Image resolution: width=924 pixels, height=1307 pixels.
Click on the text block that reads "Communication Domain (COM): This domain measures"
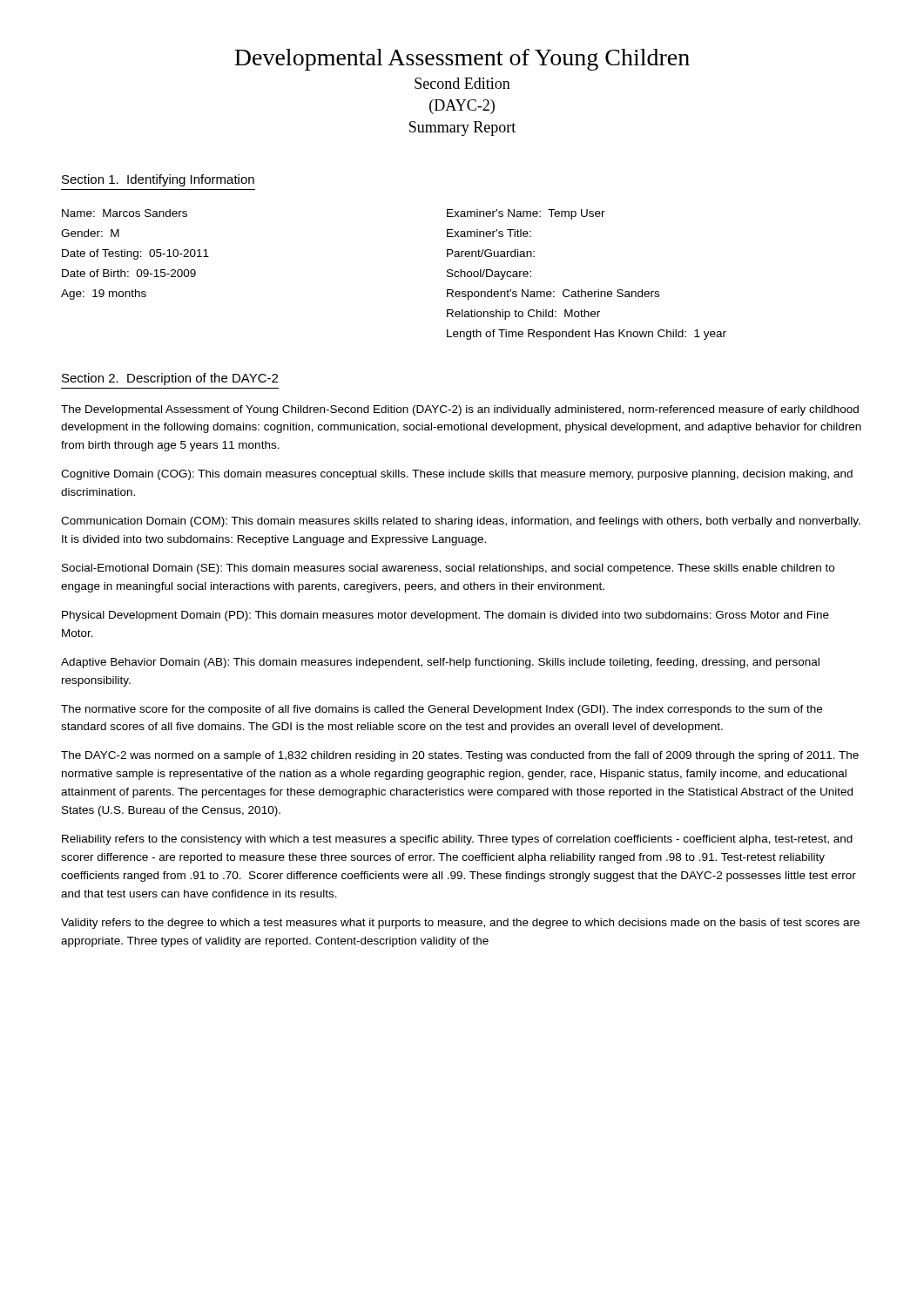coord(461,530)
